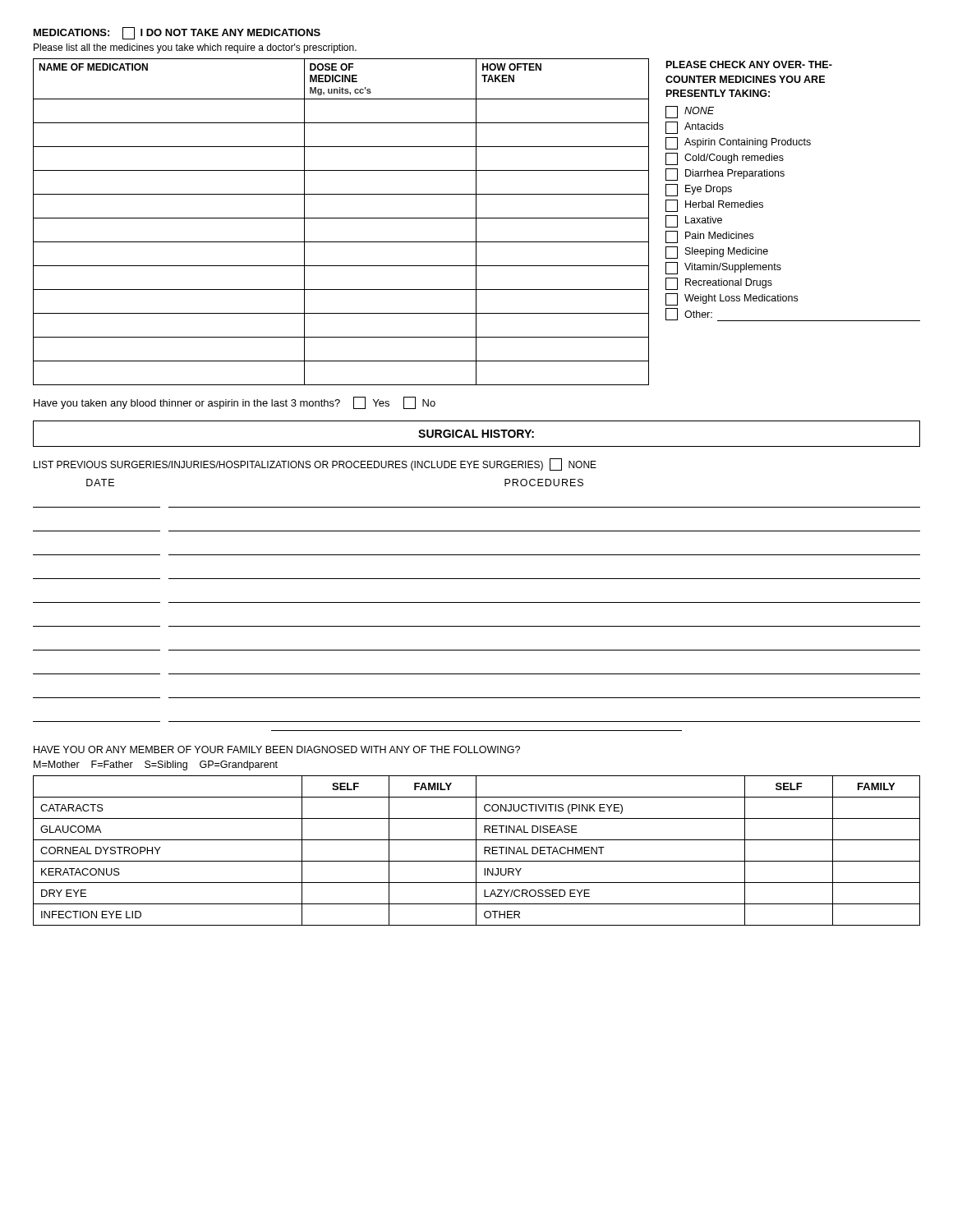
Task: Locate the text block with the text "LIST PREVIOUS SURGERIES/INJURIES/HOSPITALIZATIONS OR PROCEEDURES (INCLUDE EYE"
Action: click(x=315, y=464)
